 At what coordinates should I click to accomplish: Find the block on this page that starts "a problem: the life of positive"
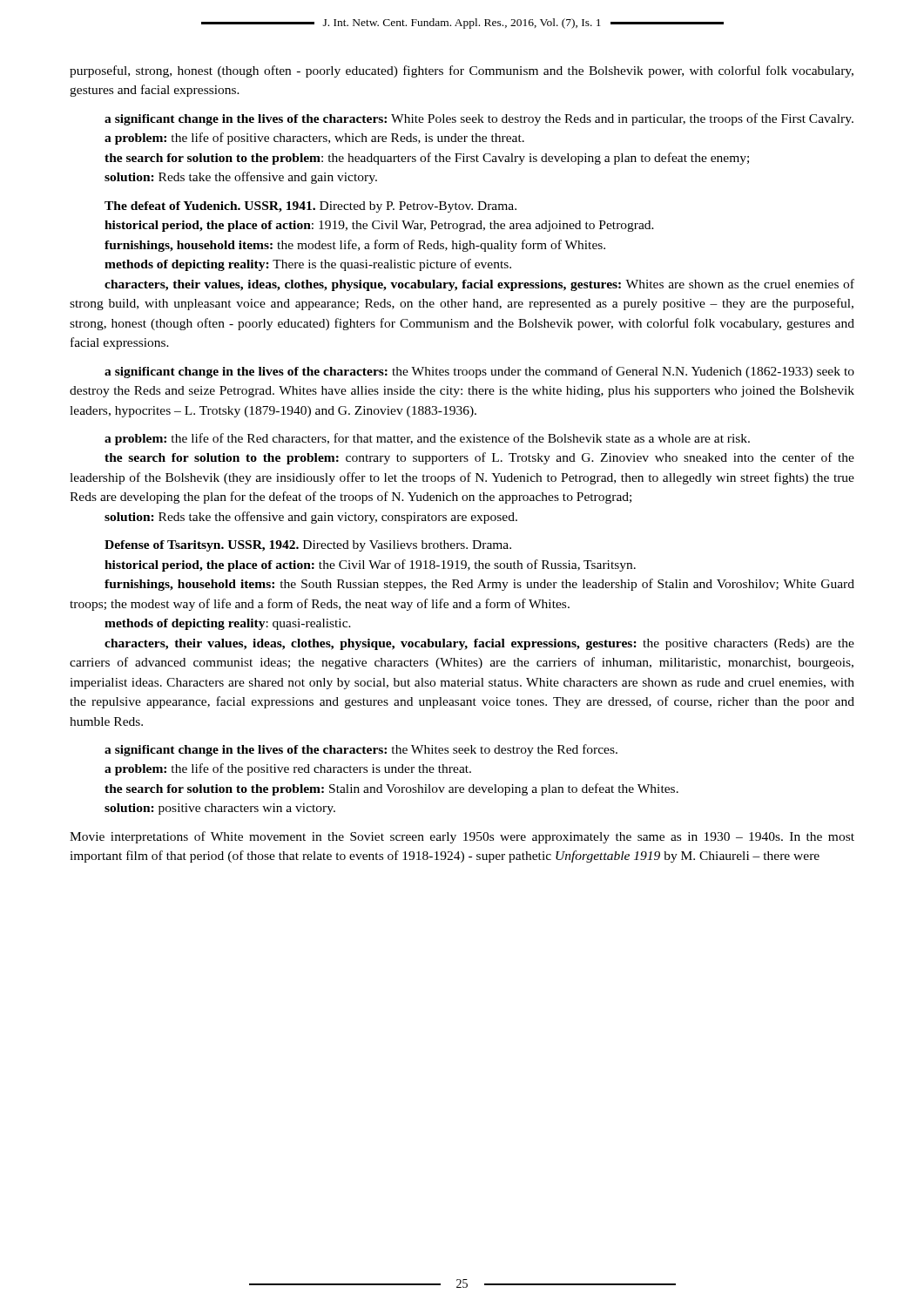[x=462, y=138]
